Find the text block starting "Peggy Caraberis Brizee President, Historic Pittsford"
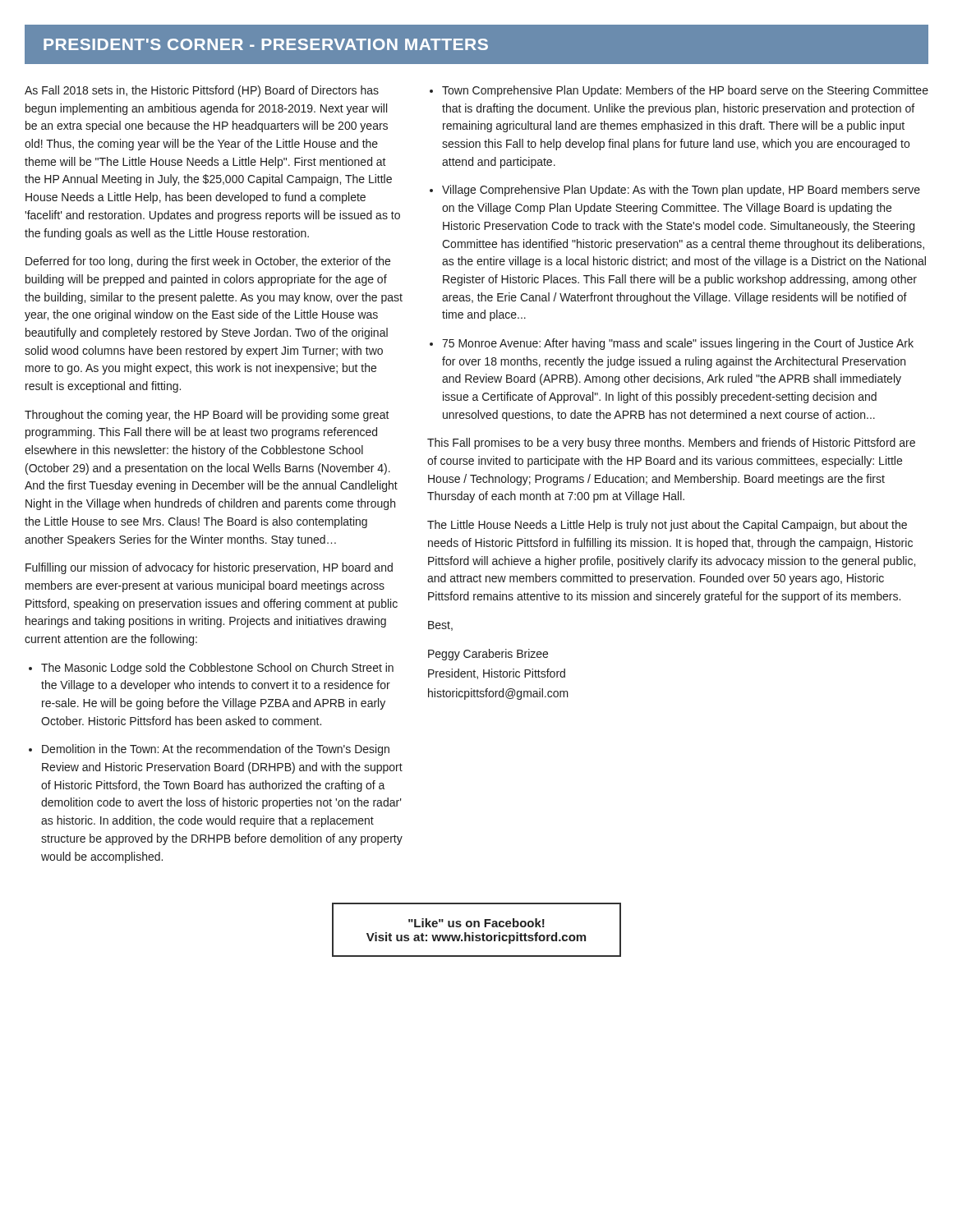Image resolution: width=953 pixels, height=1232 pixels. (498, 674)
